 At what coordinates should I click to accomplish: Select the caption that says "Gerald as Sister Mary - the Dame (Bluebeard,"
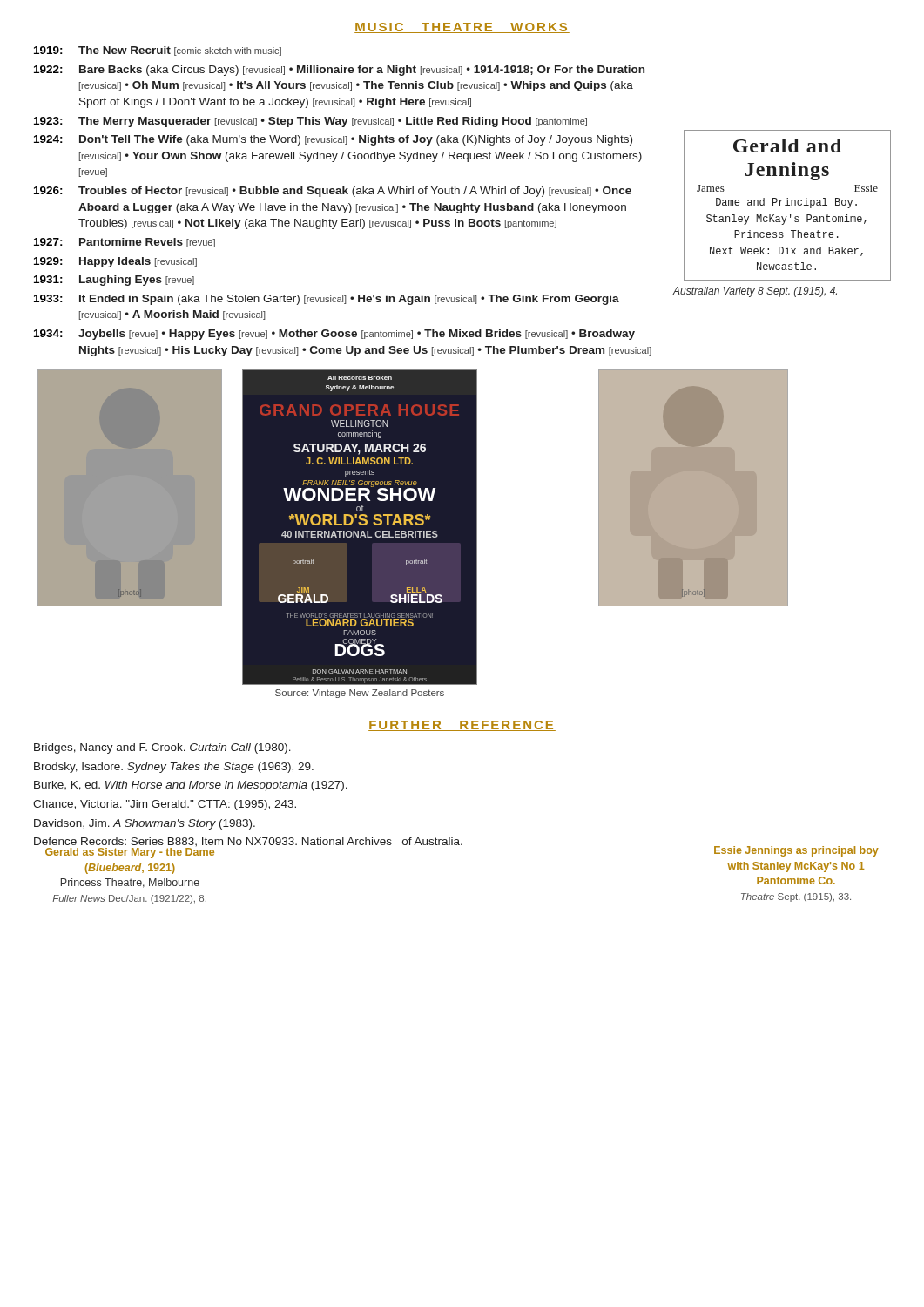click(130, 875)
